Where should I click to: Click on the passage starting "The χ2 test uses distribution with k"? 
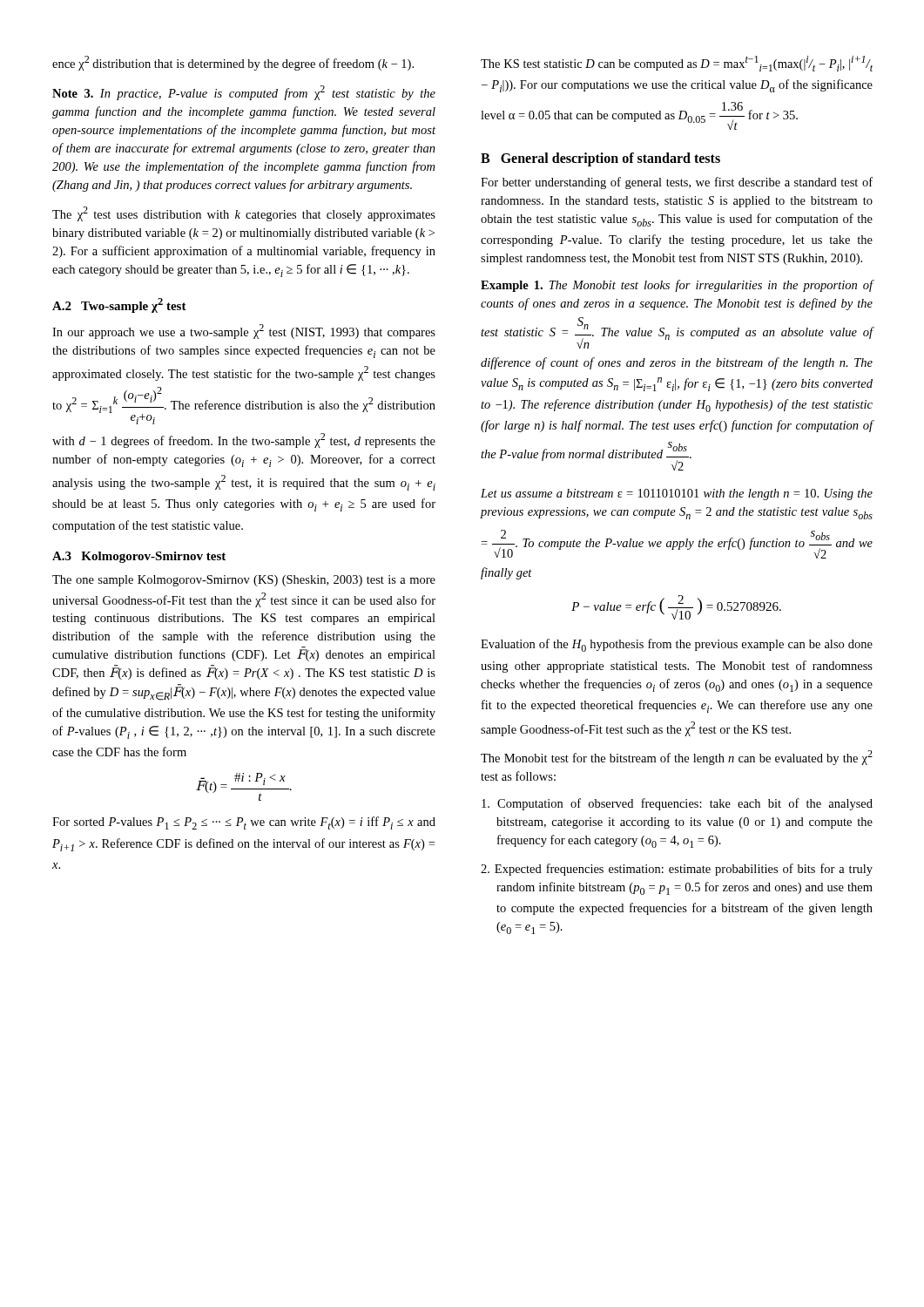[244, 242]
